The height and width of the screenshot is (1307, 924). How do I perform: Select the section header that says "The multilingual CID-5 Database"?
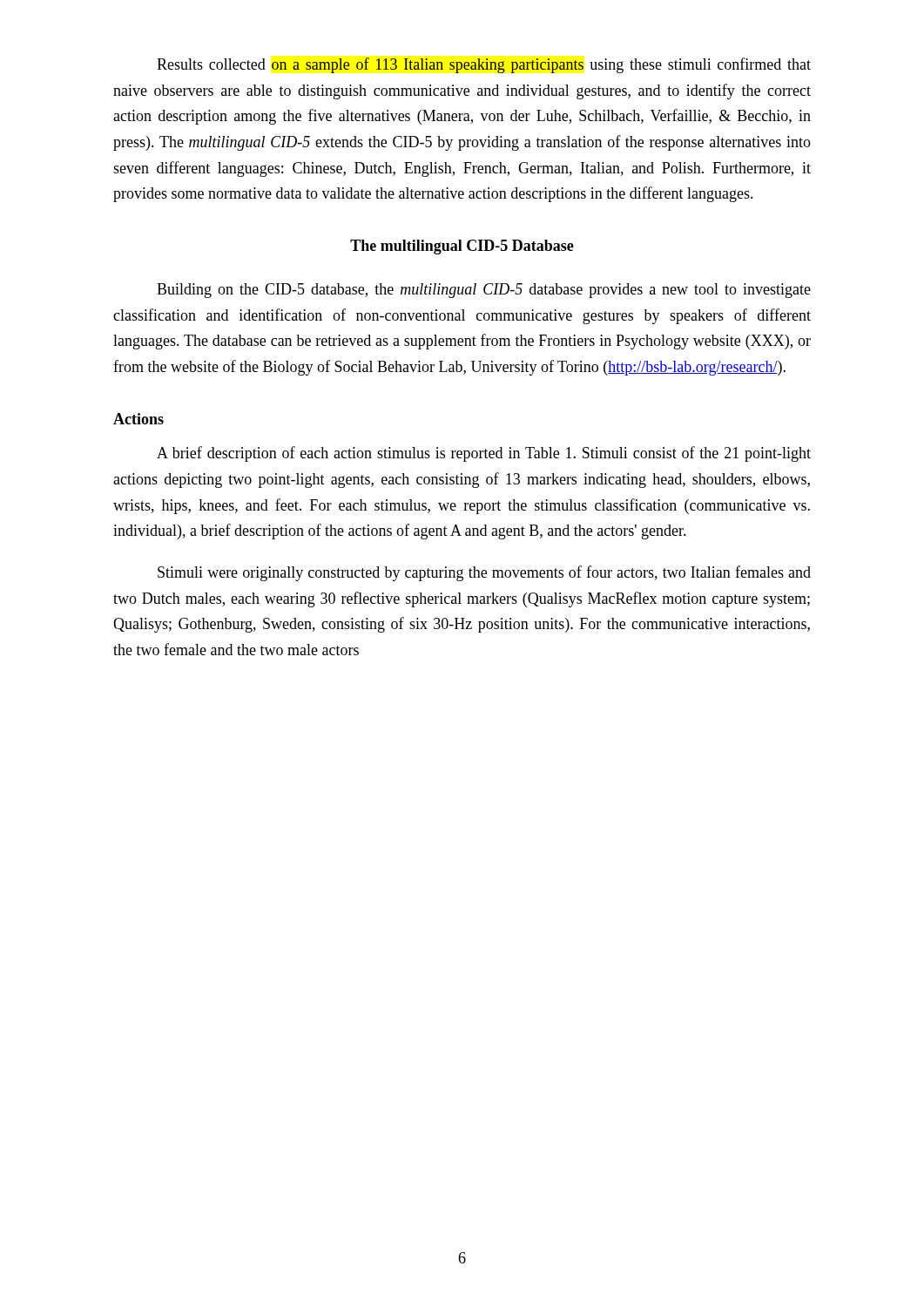(462, 247)
